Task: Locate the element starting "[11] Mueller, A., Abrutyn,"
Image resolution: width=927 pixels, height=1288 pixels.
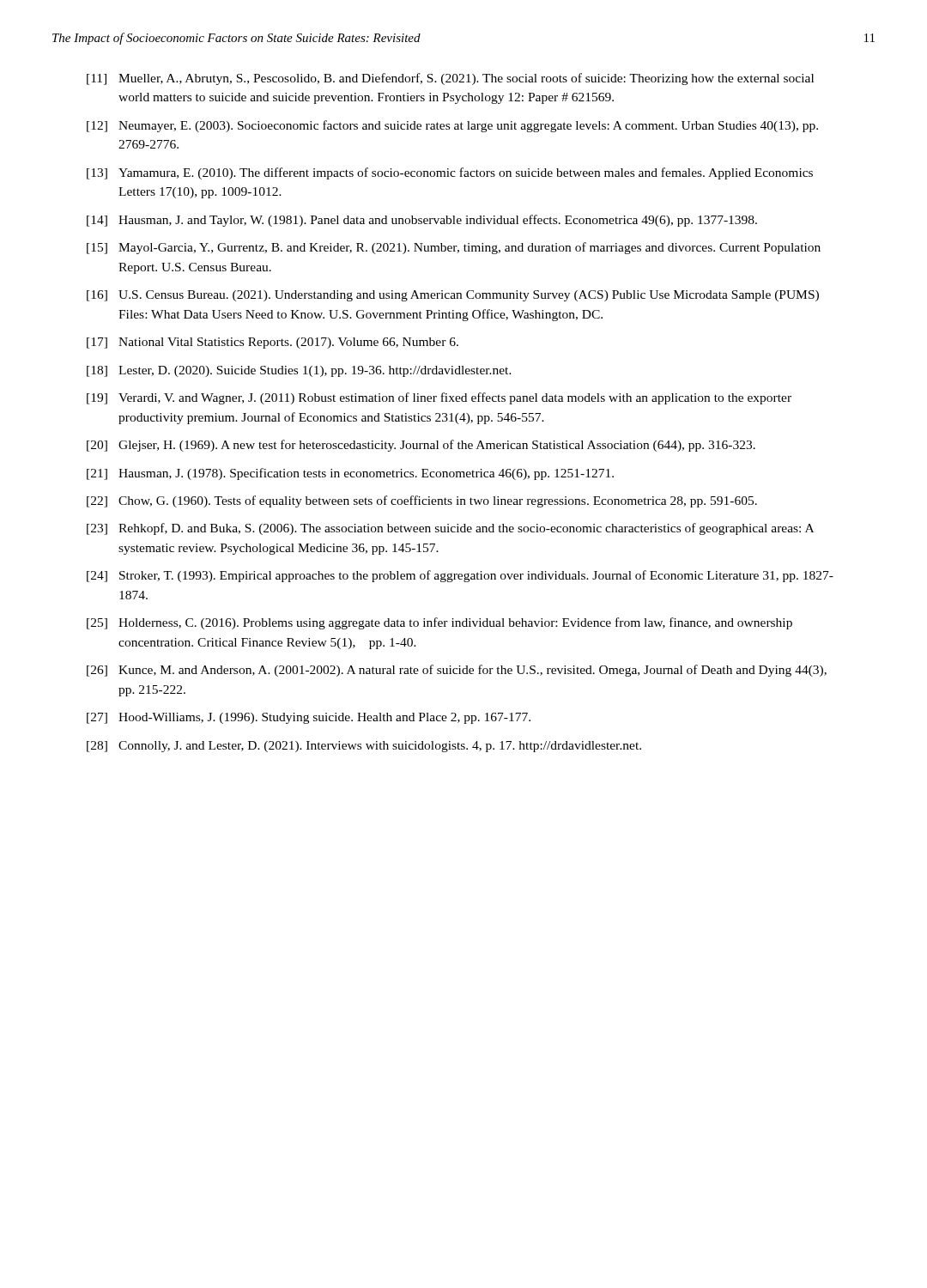Action: pyautogui.click(x=464, y=88)
